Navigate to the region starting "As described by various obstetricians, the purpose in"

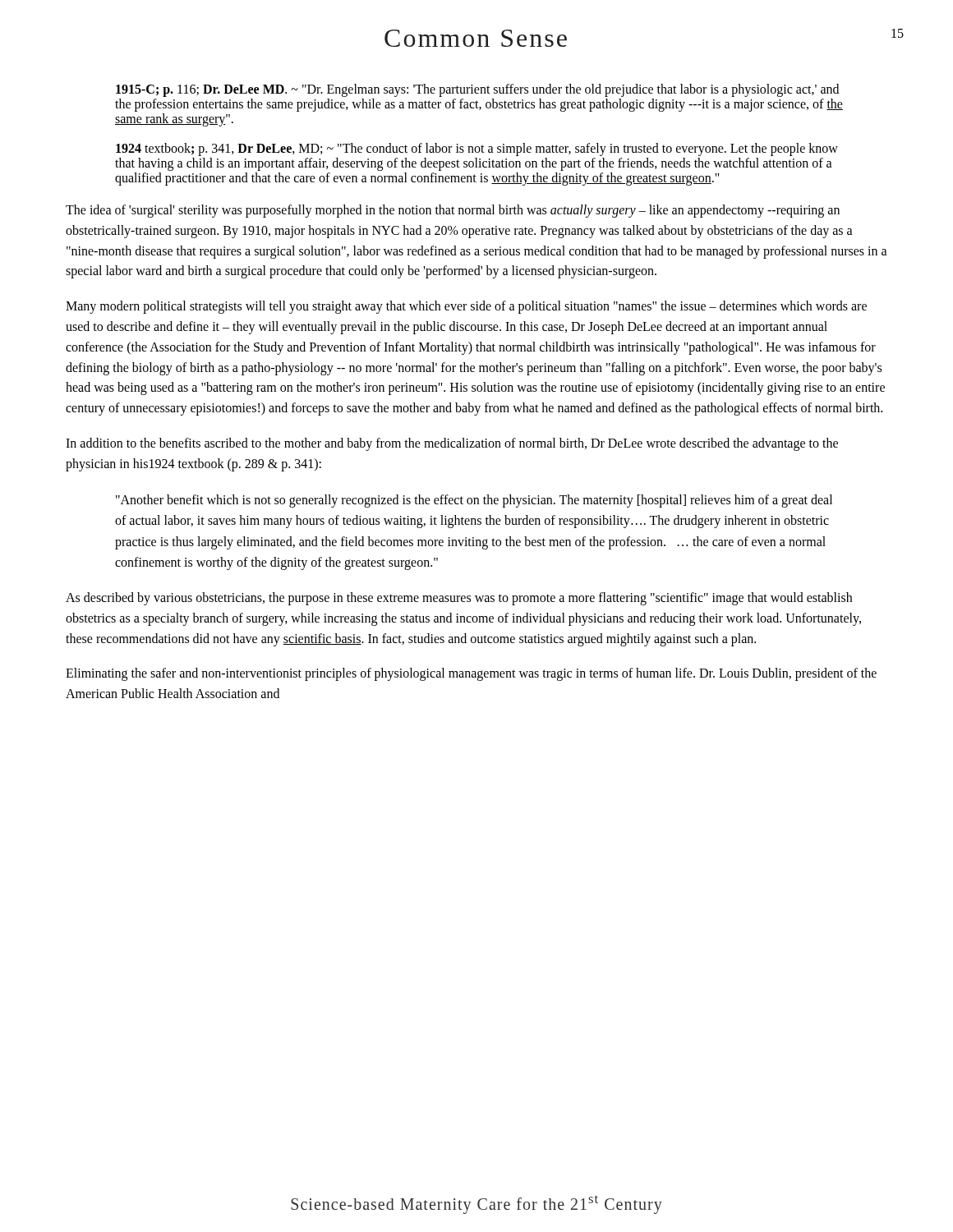(x=464, y=618)
